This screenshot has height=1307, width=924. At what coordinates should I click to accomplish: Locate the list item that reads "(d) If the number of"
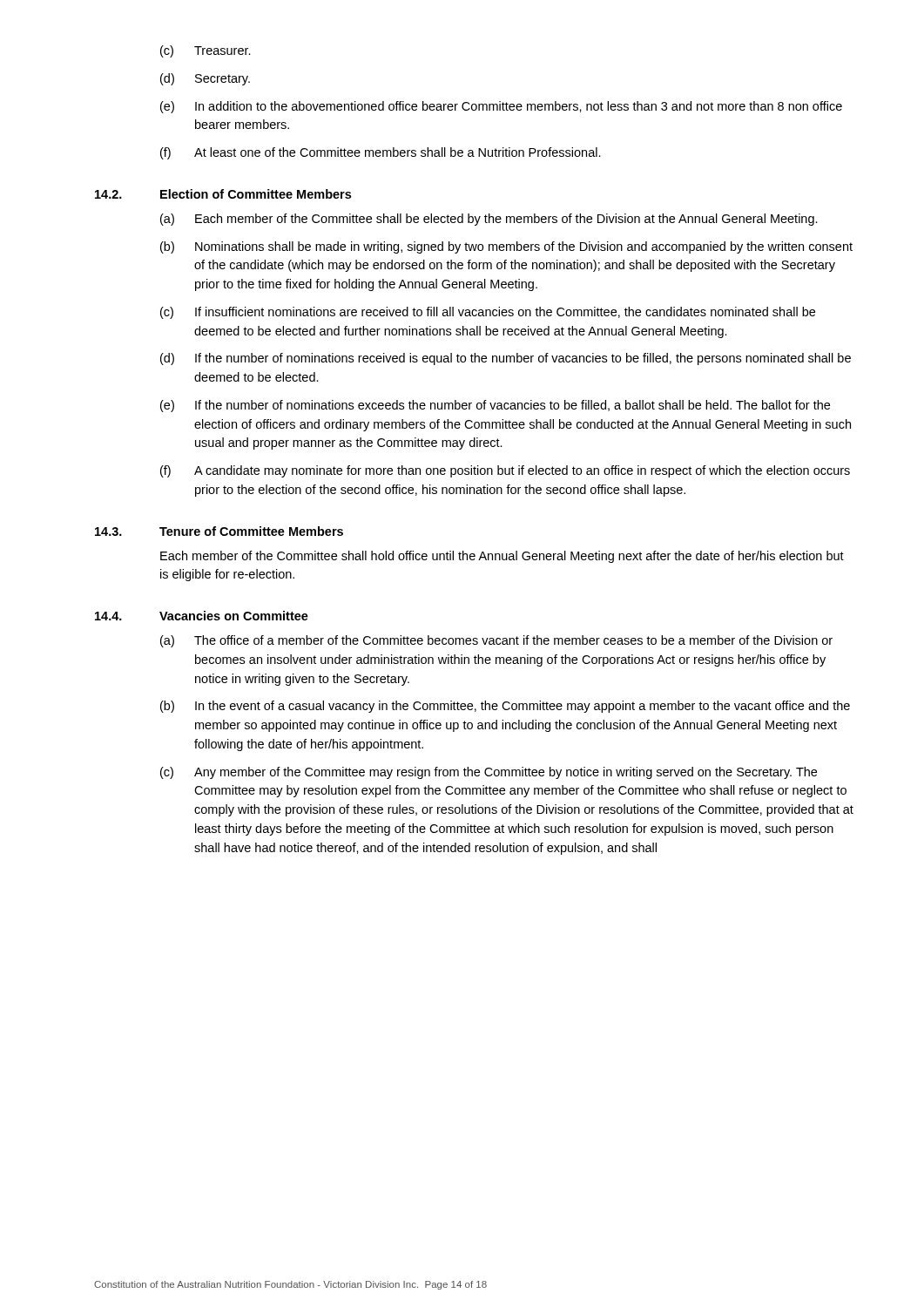pyautogui.click(x=507, y=369)
